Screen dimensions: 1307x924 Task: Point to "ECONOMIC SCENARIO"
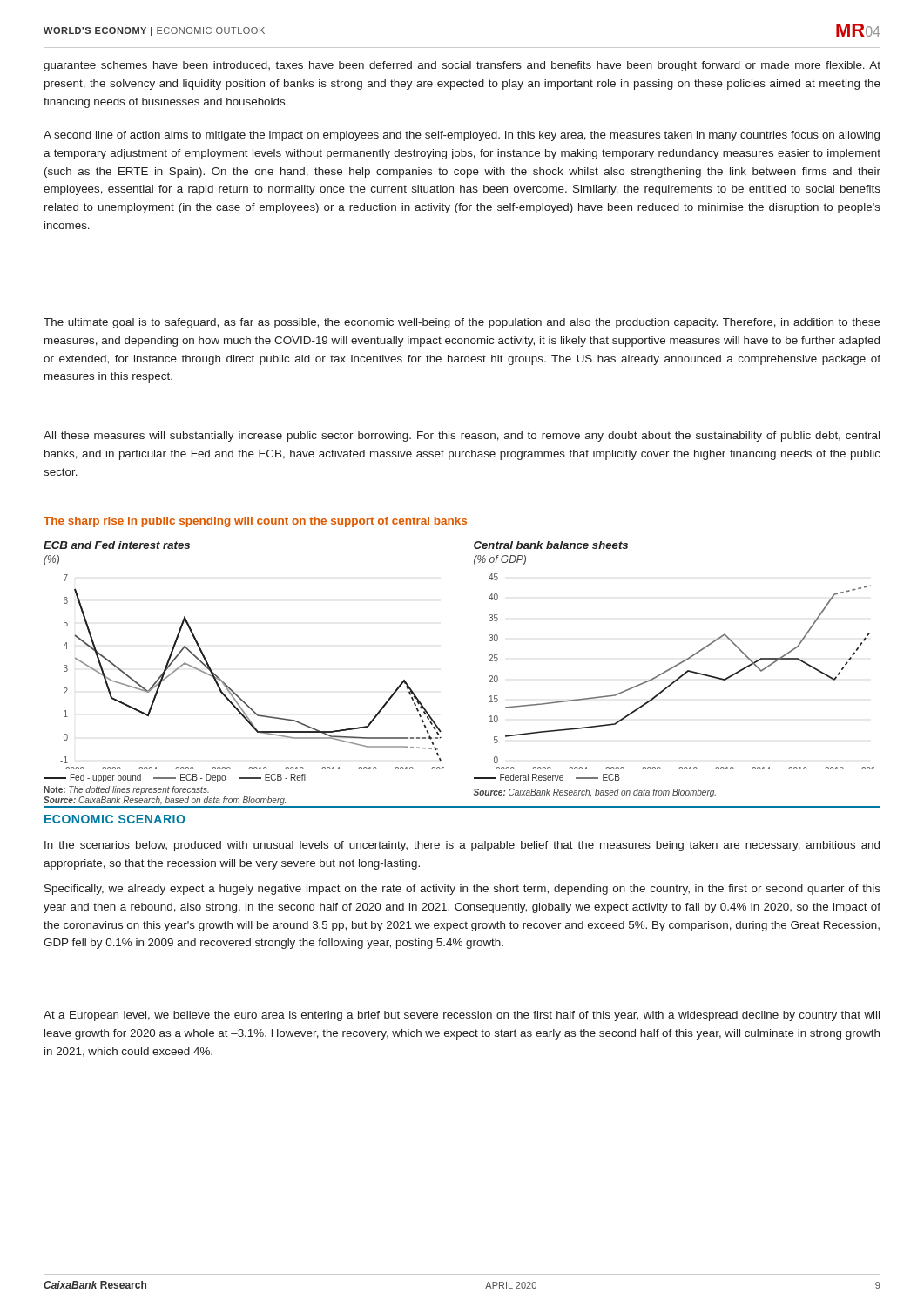tap(462, 816)
